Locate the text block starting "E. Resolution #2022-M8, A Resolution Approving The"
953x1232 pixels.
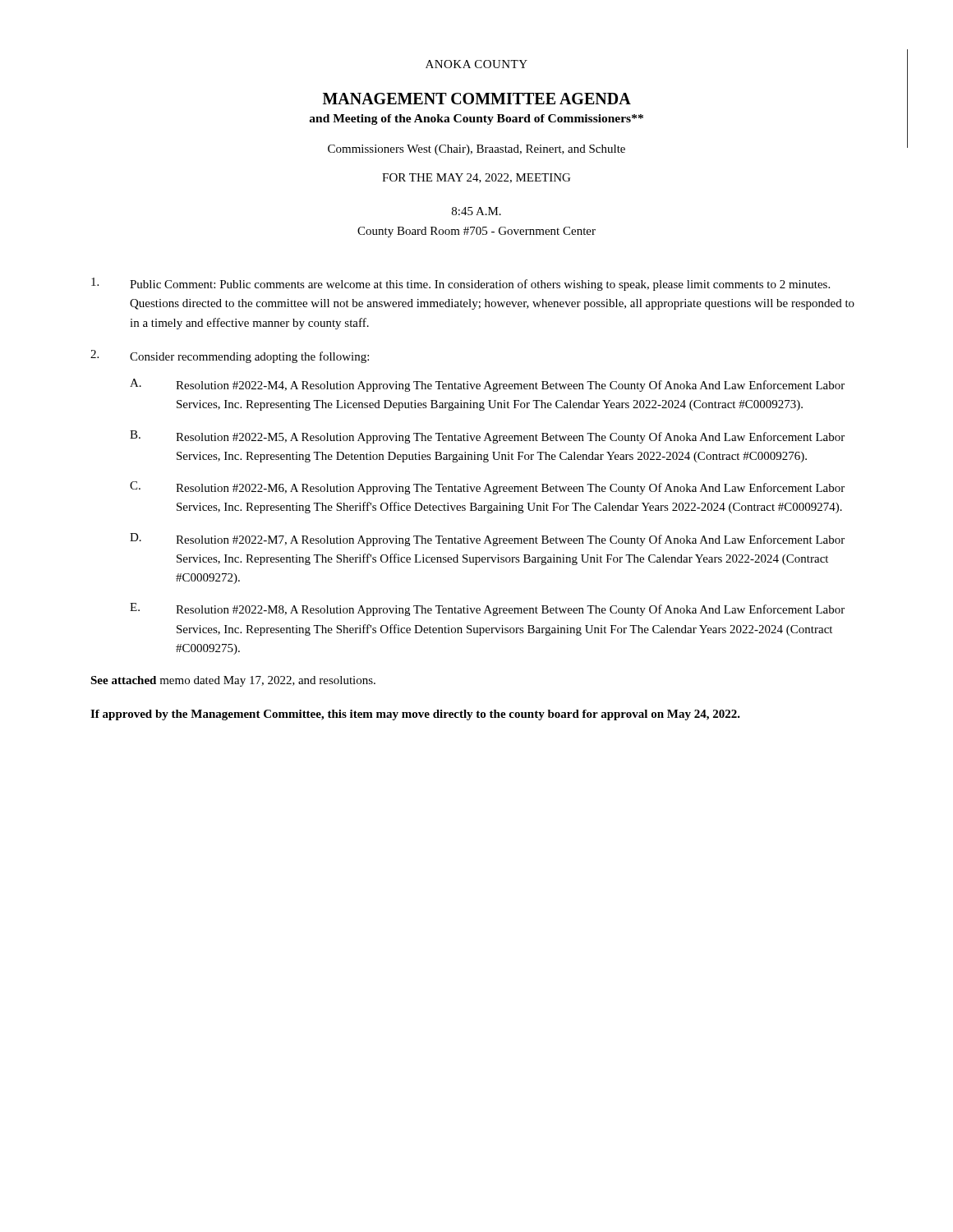[x=496, y=629]
